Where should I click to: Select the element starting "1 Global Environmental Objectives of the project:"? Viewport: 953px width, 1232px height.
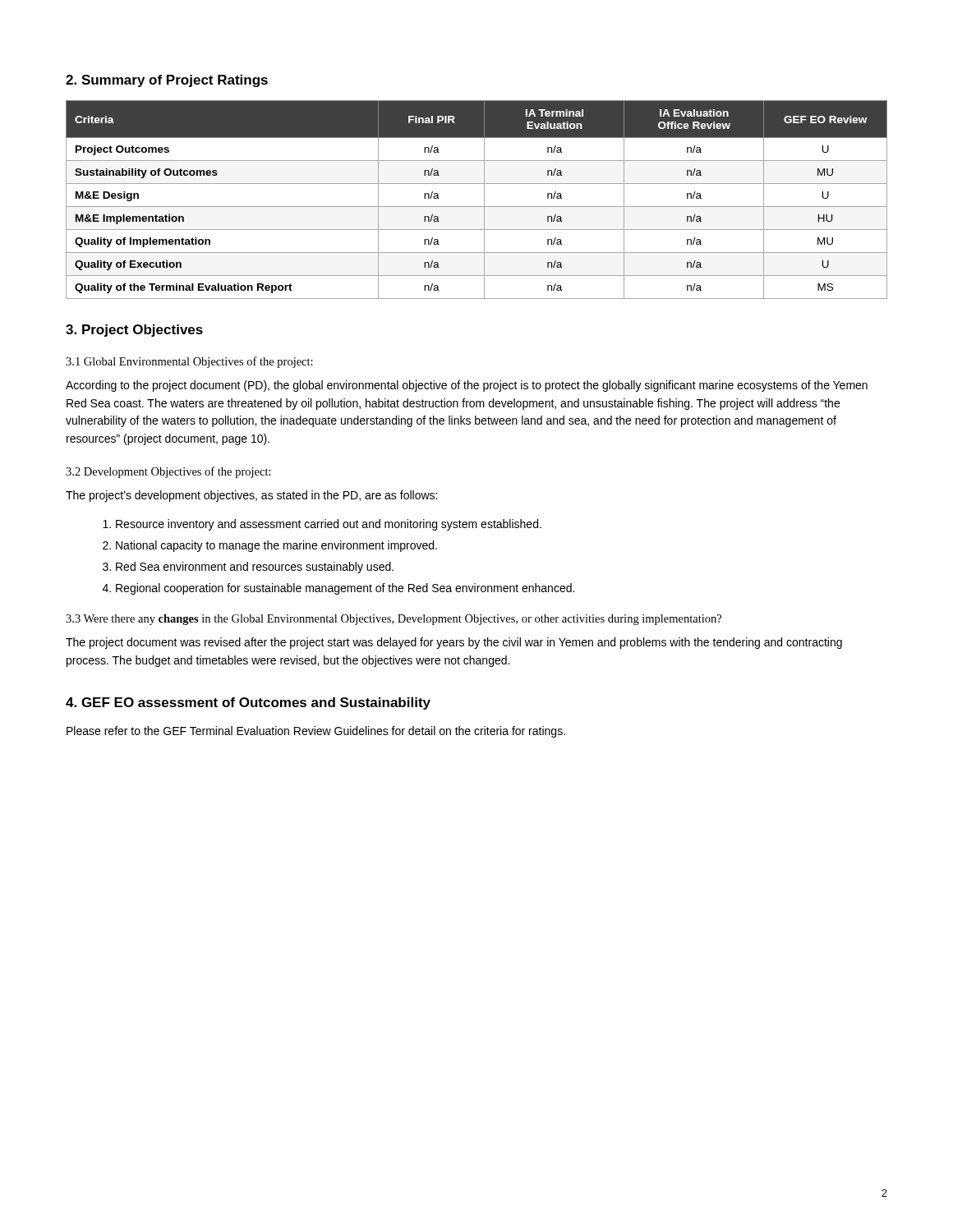190,361
